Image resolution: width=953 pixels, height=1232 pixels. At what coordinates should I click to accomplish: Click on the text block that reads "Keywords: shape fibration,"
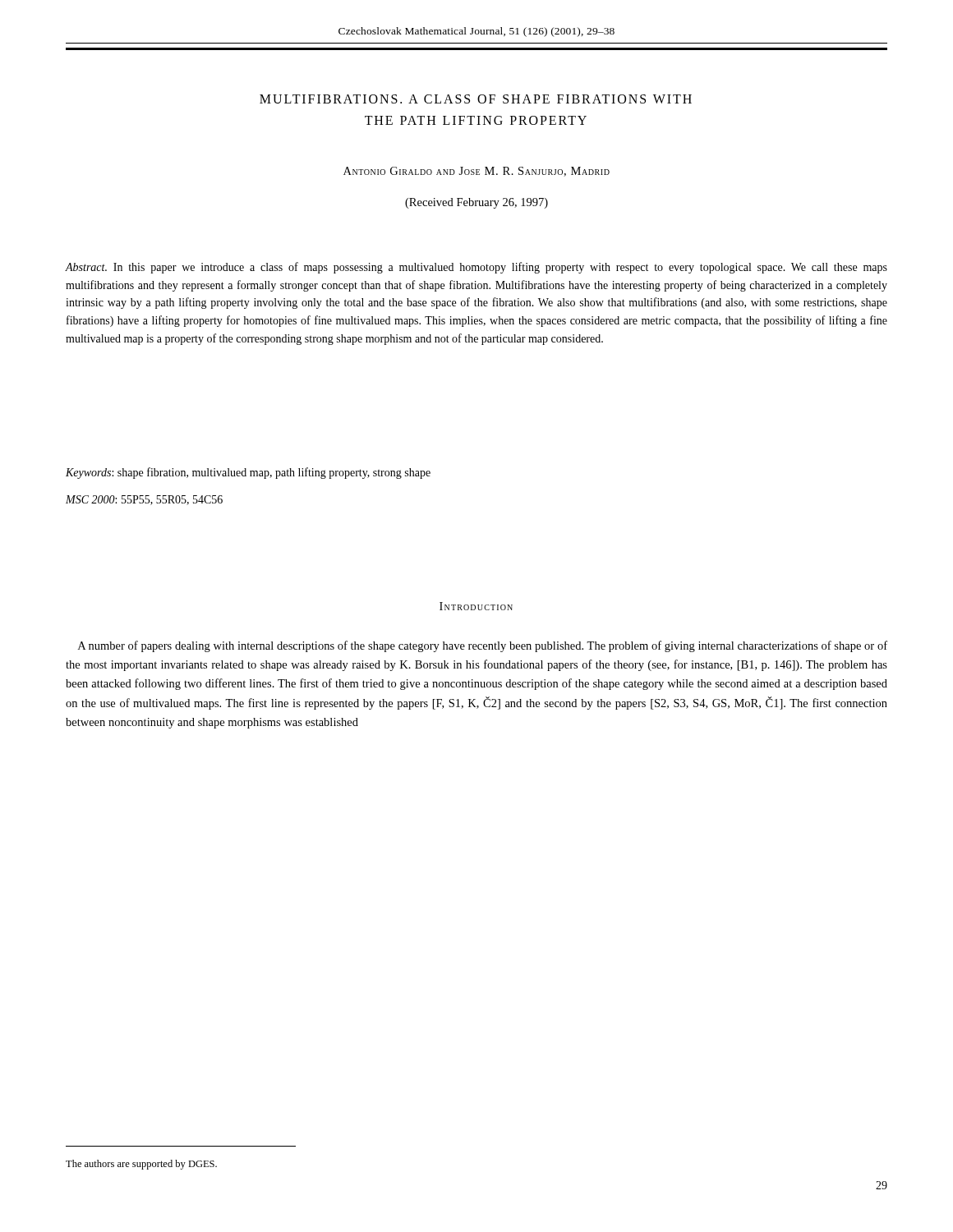248,473
